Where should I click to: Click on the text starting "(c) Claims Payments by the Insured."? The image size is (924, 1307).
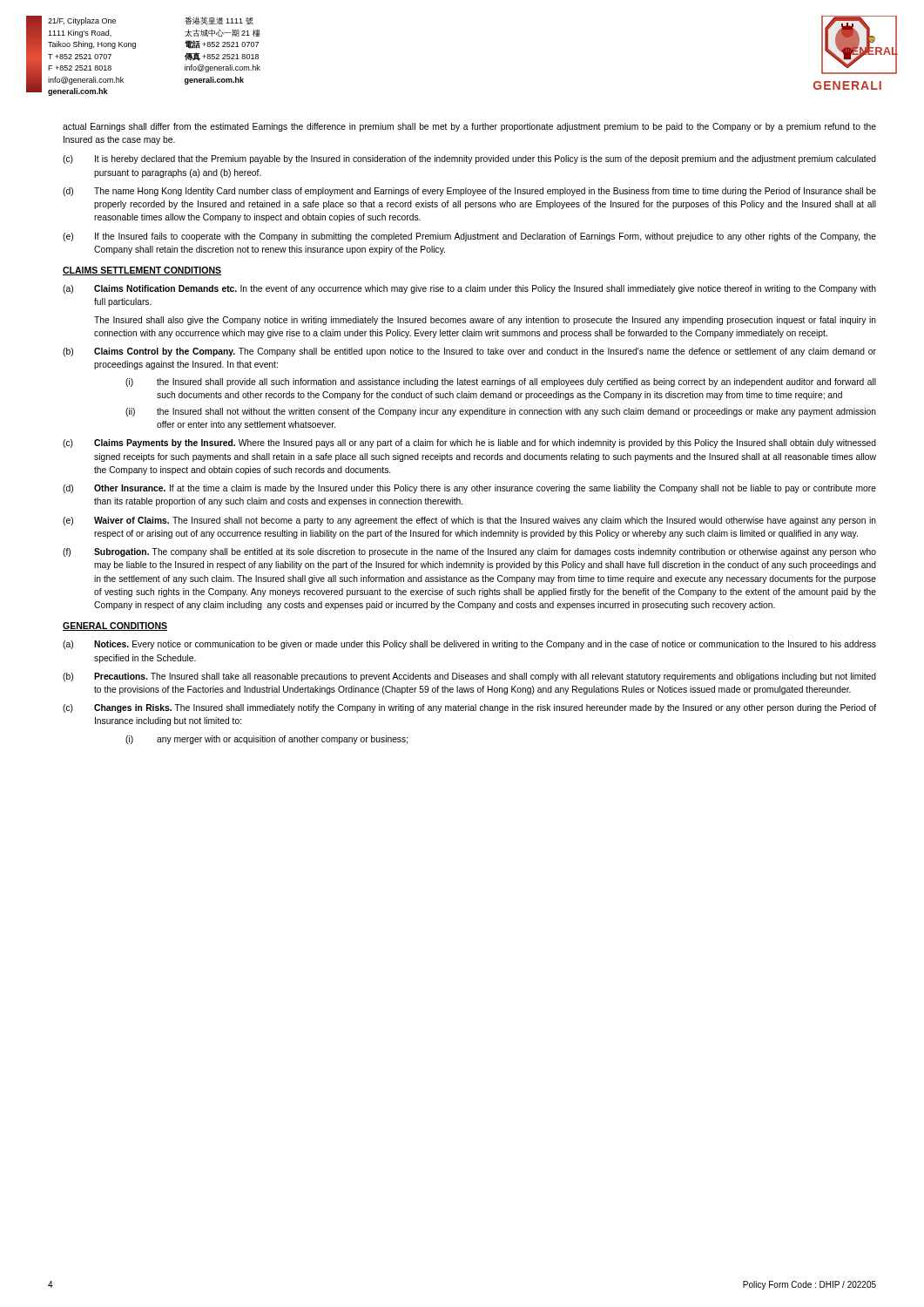click(x=469, y=457)
